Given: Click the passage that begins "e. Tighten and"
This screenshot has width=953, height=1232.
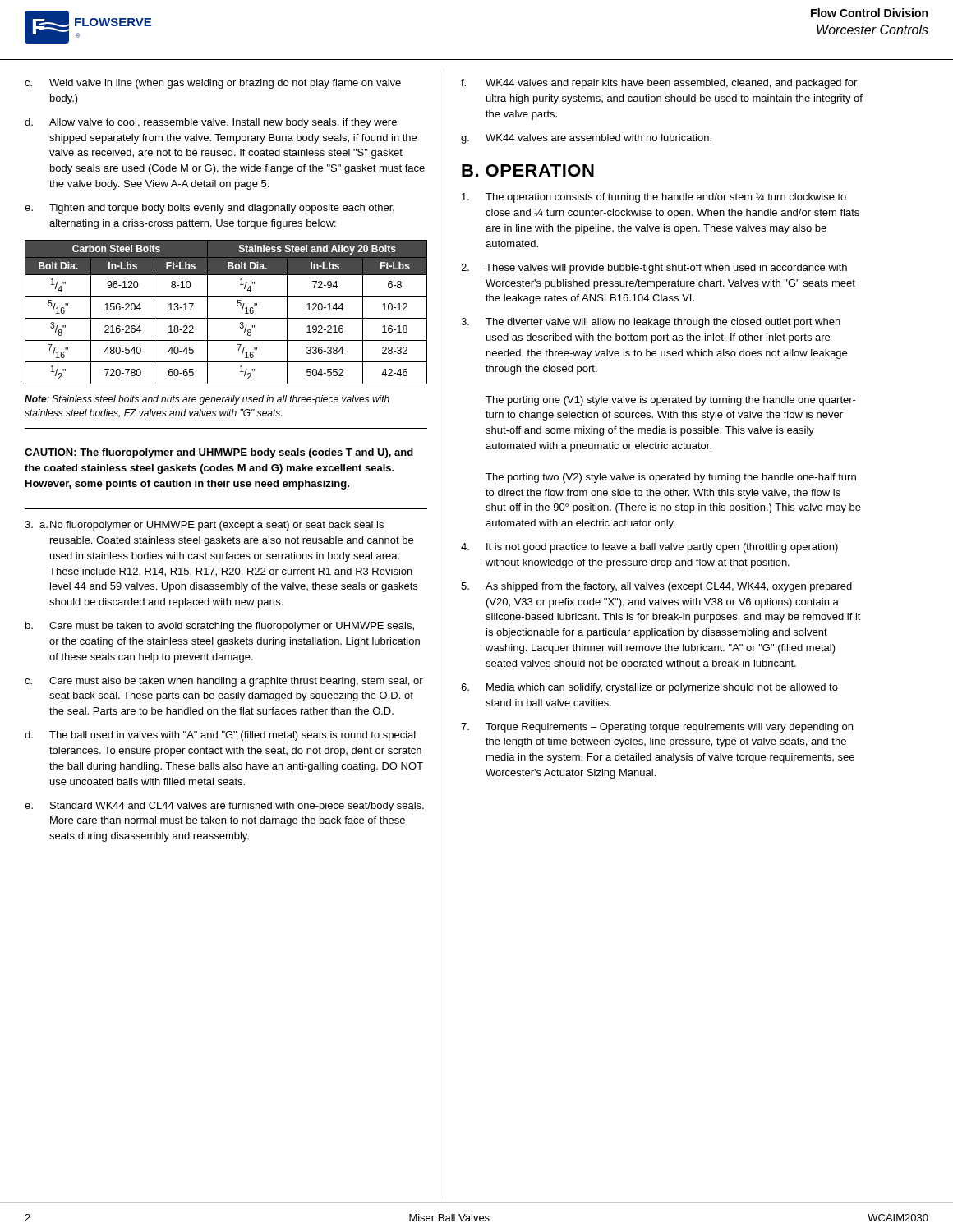Looking at the screenshot, I should [x=226, y=216].
